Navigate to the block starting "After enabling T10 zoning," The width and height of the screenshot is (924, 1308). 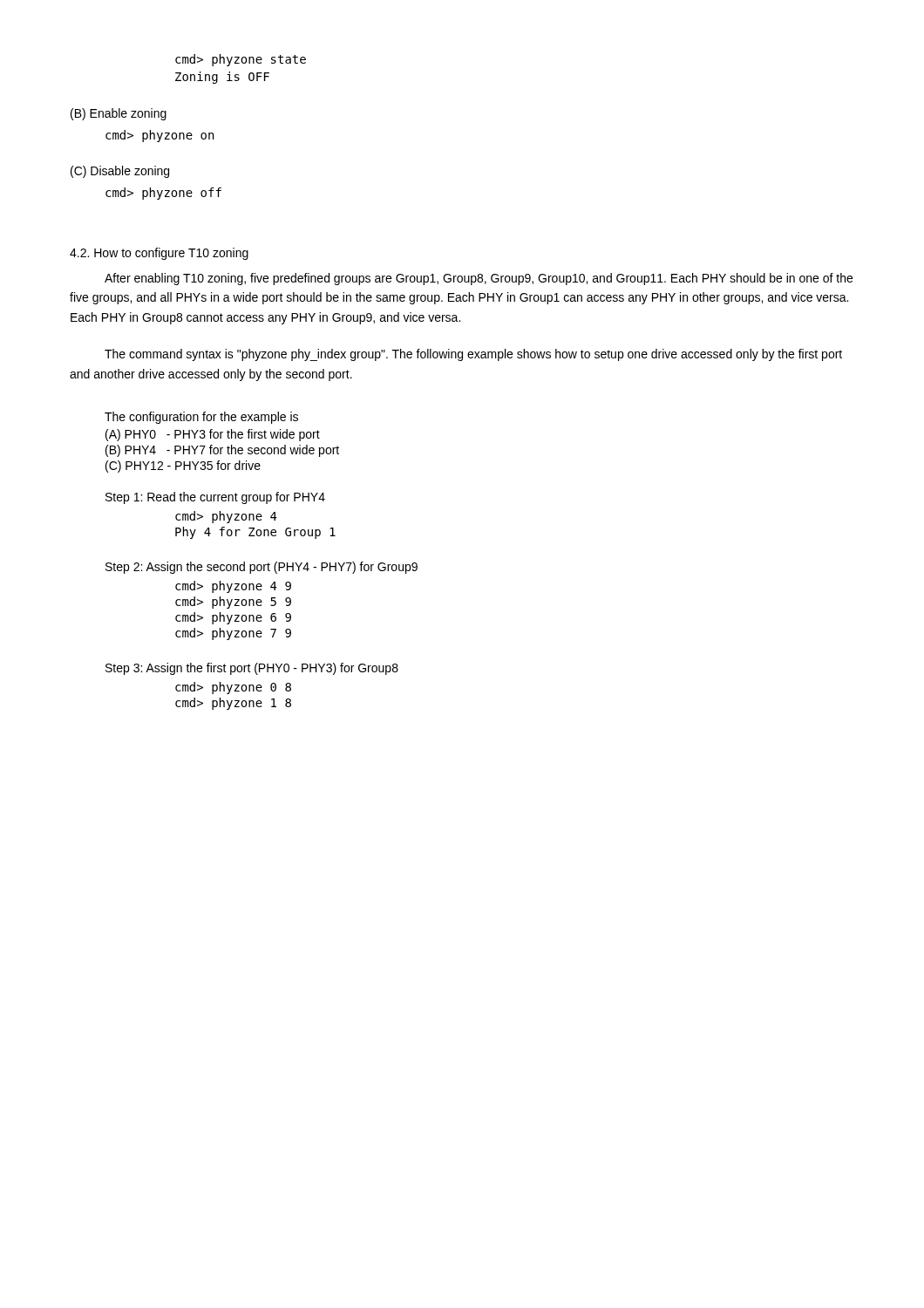461,298
